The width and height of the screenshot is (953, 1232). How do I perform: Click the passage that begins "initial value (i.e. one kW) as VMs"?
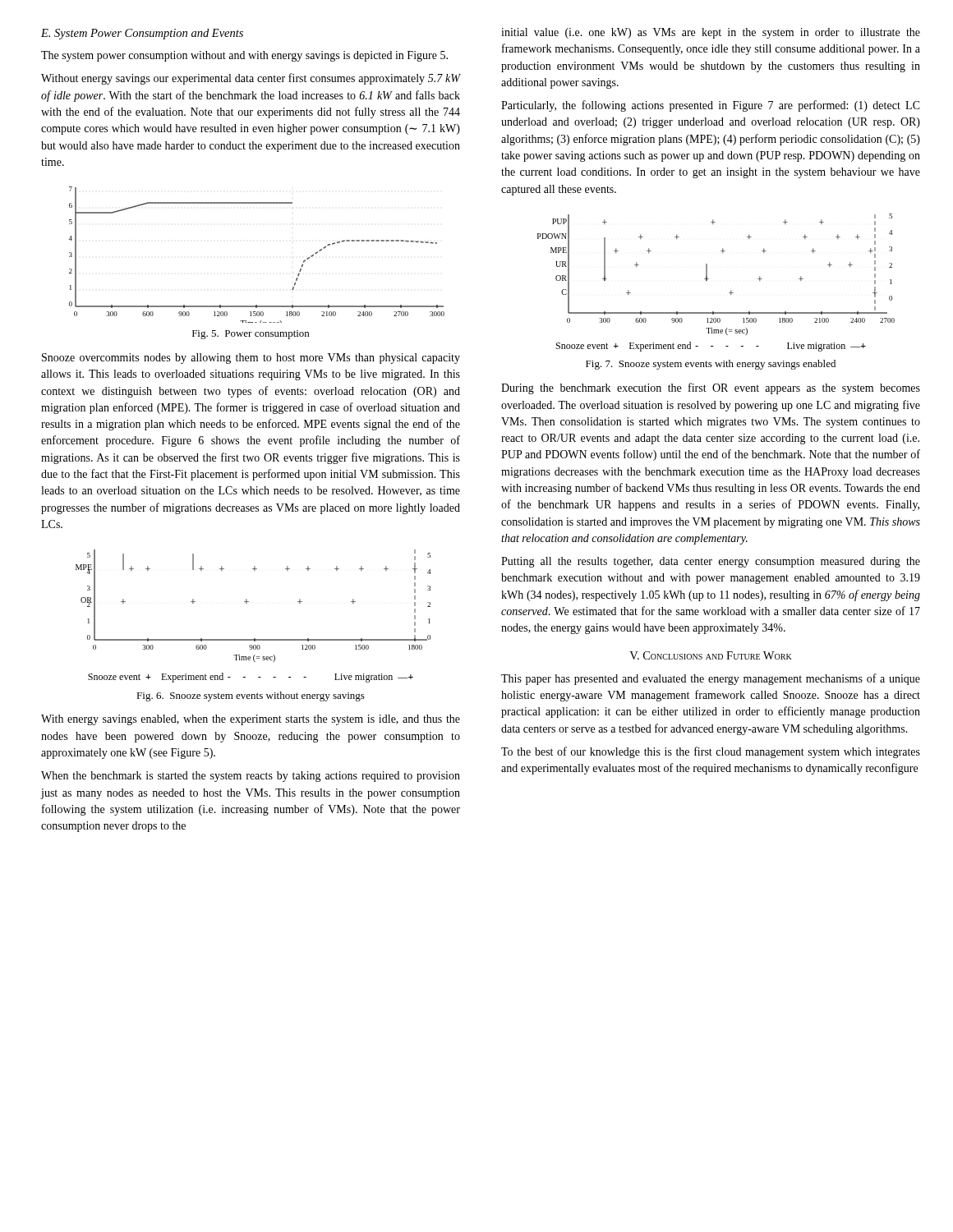[711, 57]
